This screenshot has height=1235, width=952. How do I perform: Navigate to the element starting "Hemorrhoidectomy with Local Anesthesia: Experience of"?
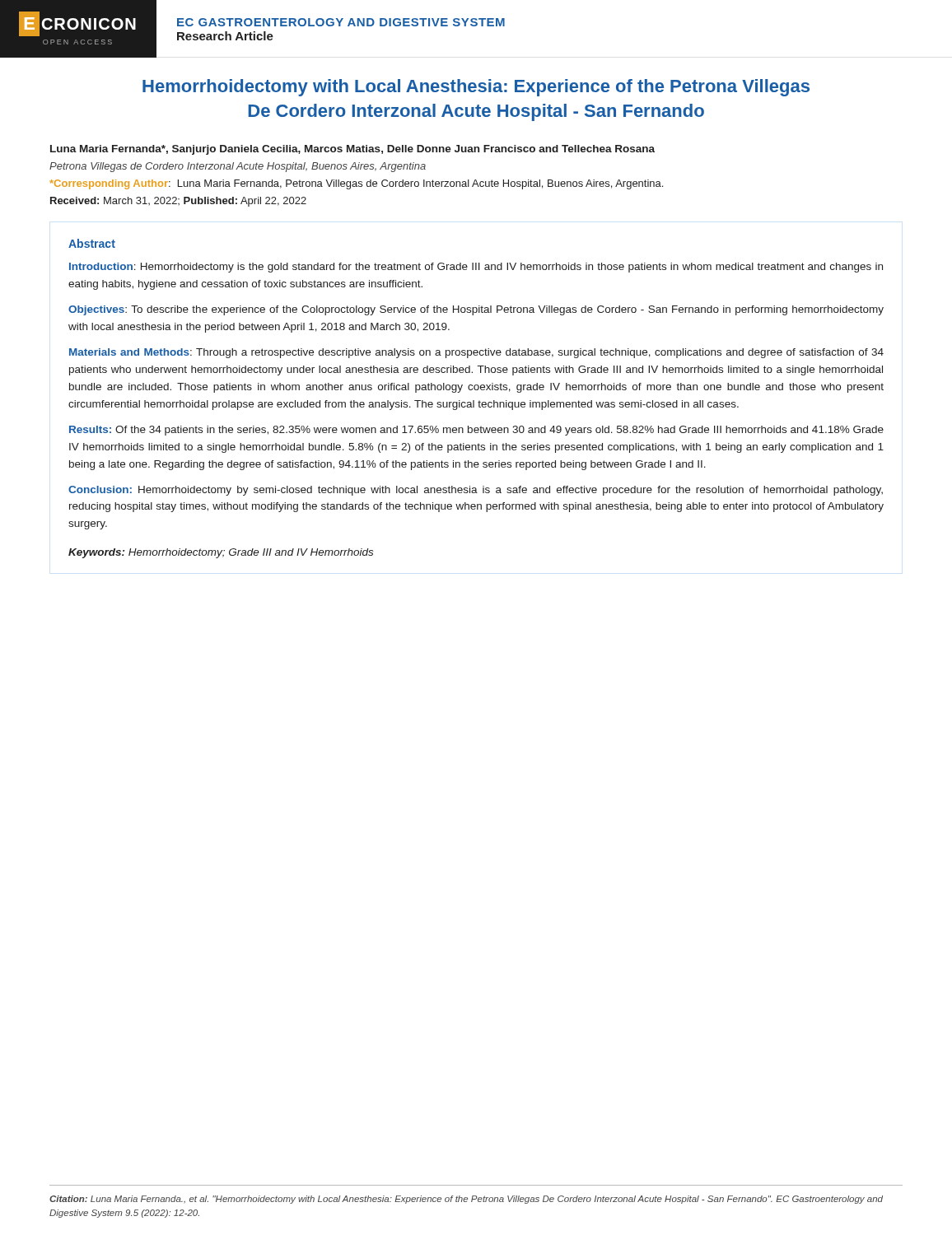(x=476, y=99)
